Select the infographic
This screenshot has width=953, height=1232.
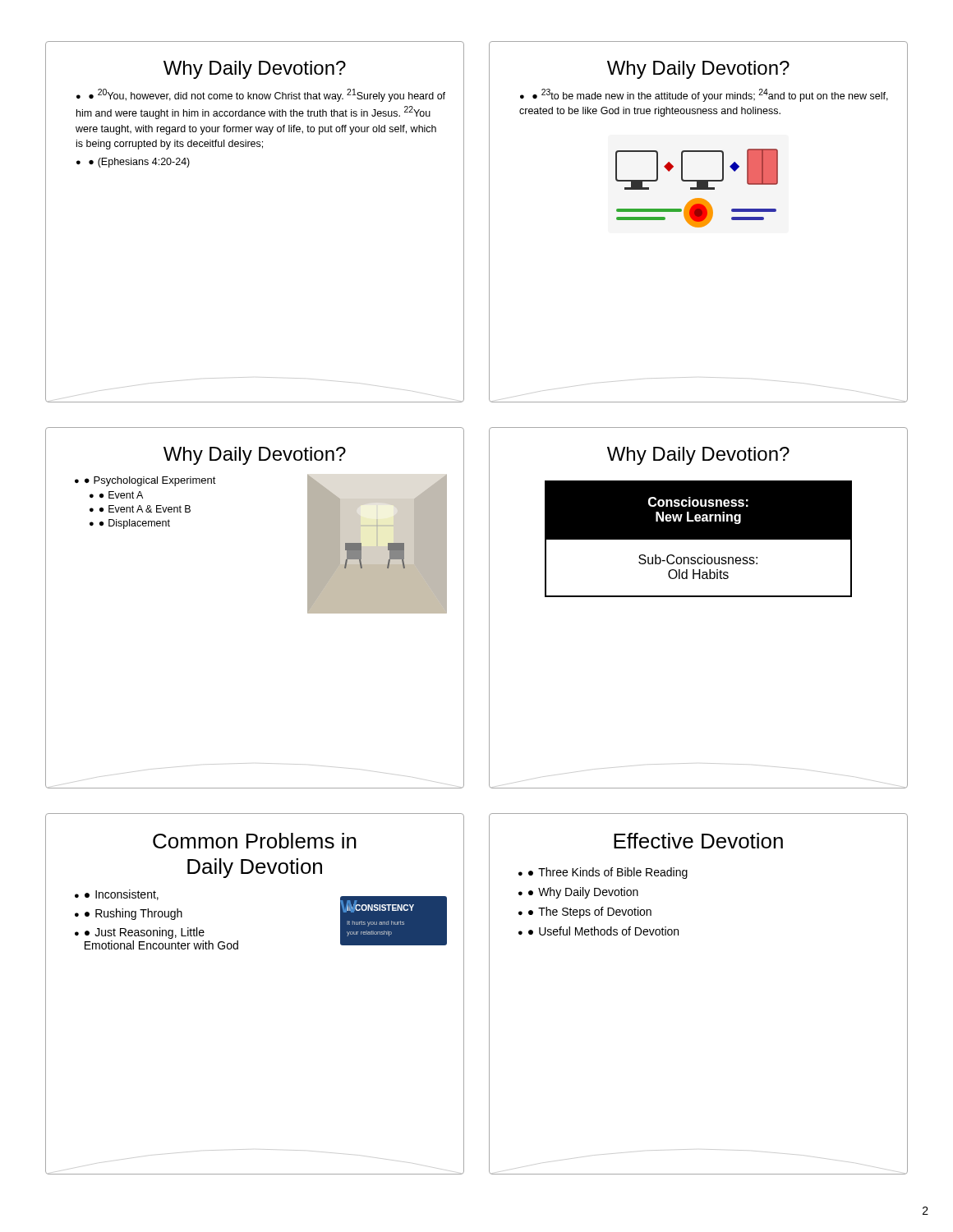698,539
